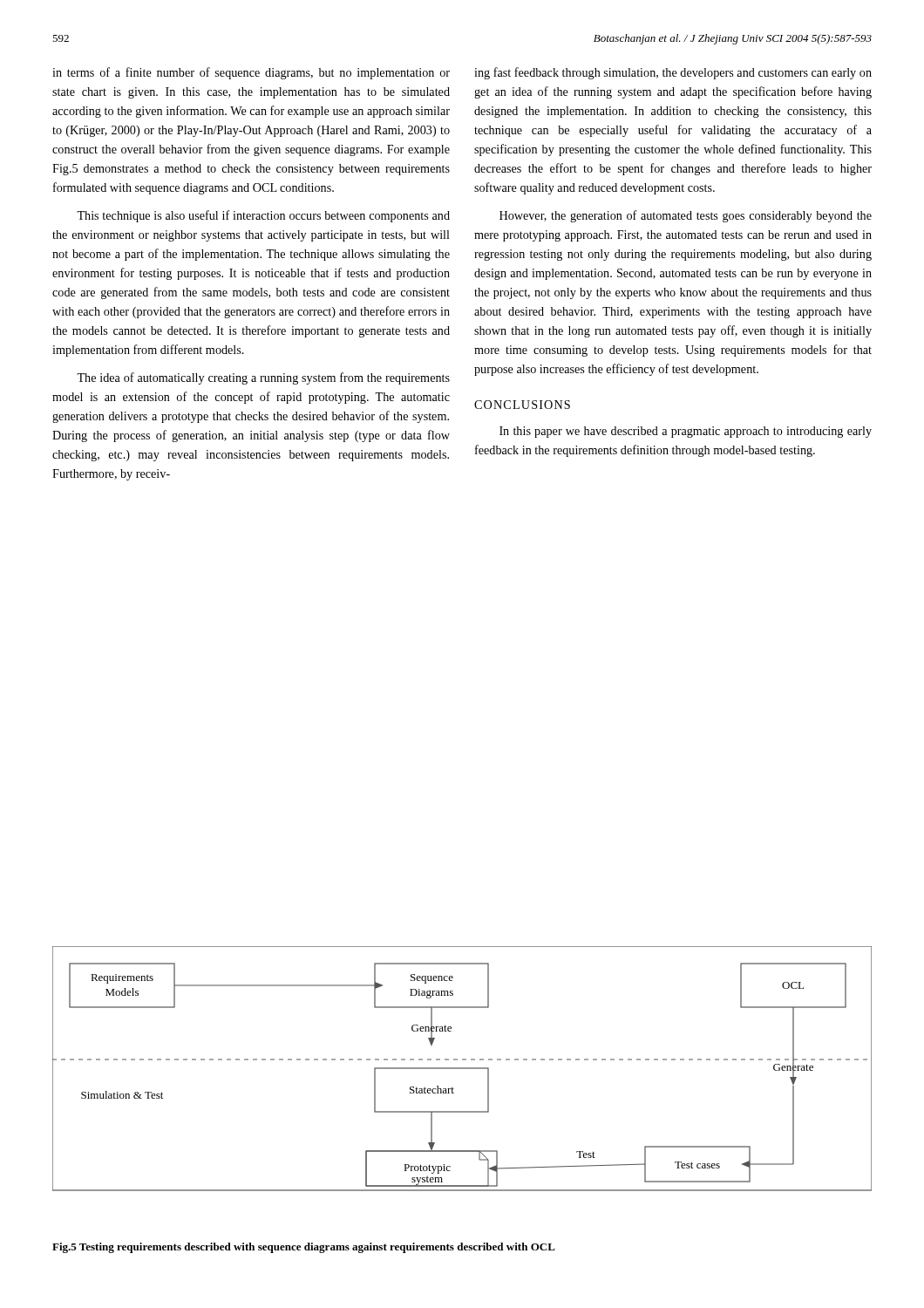Select the text block starting "The idea of automatically"
Screen dimensions: 1308x924
pyautogui.click(x=251, y=425)
